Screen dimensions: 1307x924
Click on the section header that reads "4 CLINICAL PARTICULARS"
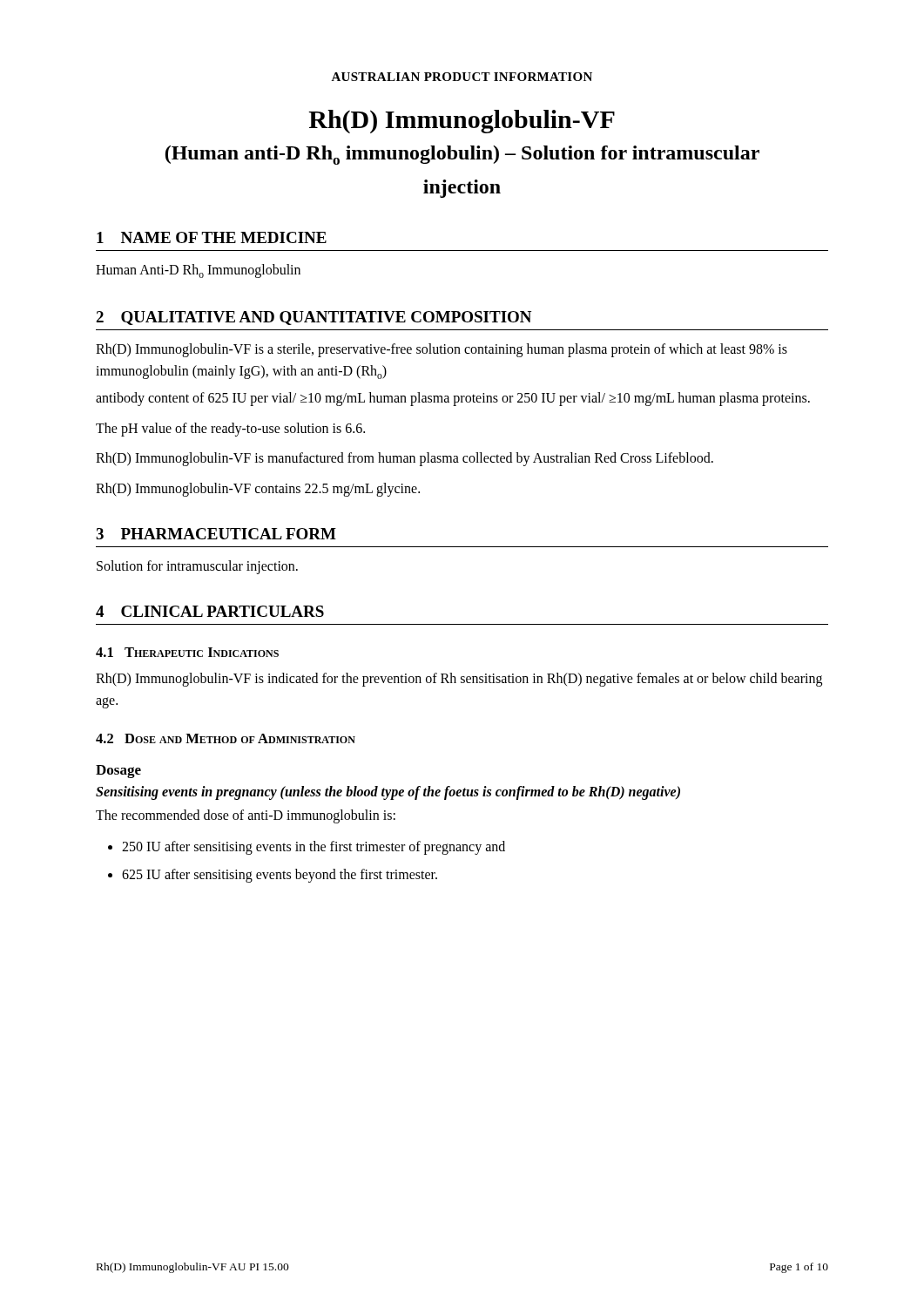point(210,611)
